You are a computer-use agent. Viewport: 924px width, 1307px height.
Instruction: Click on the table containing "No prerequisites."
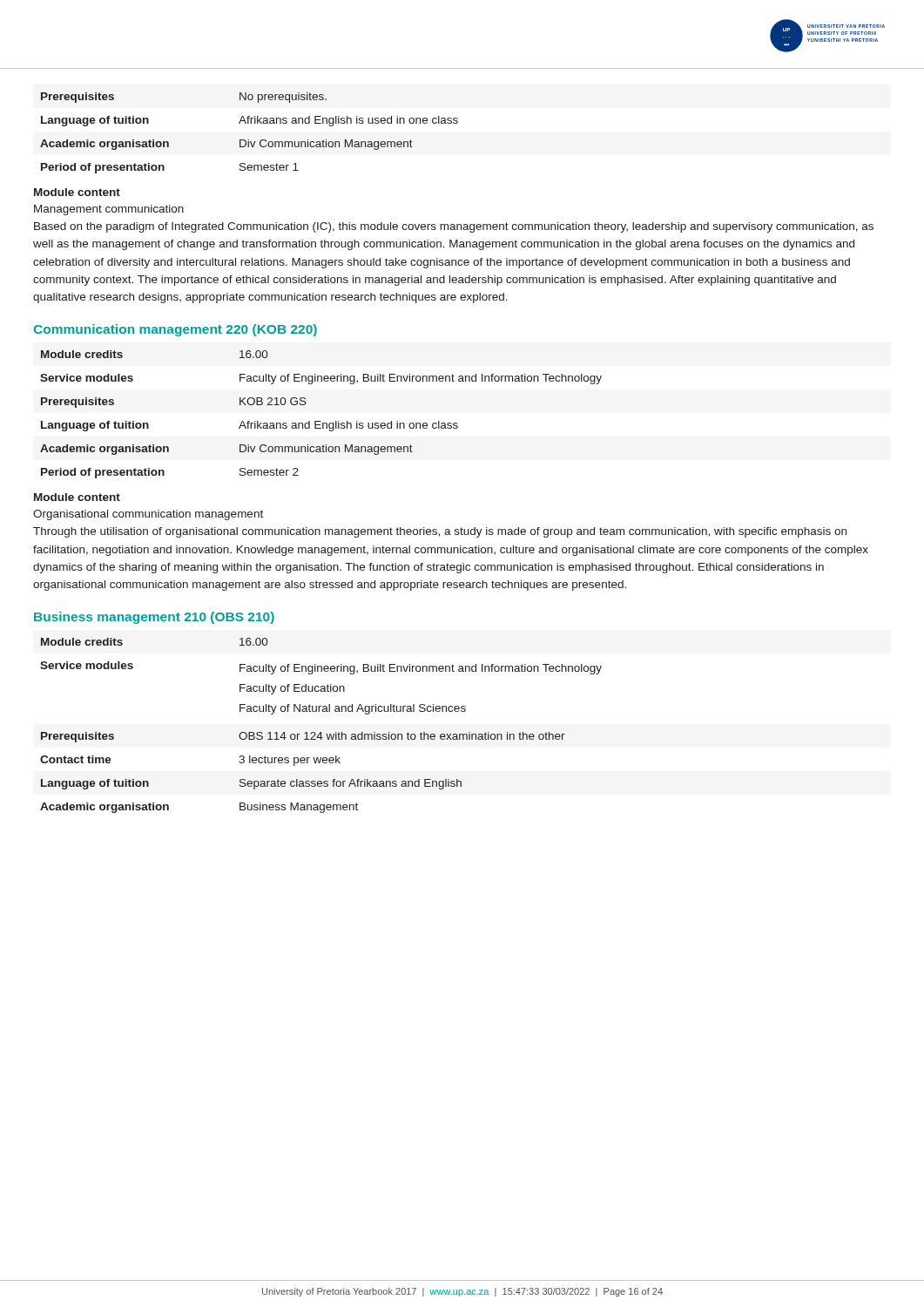pyautogui.click(x=462, y=132)
